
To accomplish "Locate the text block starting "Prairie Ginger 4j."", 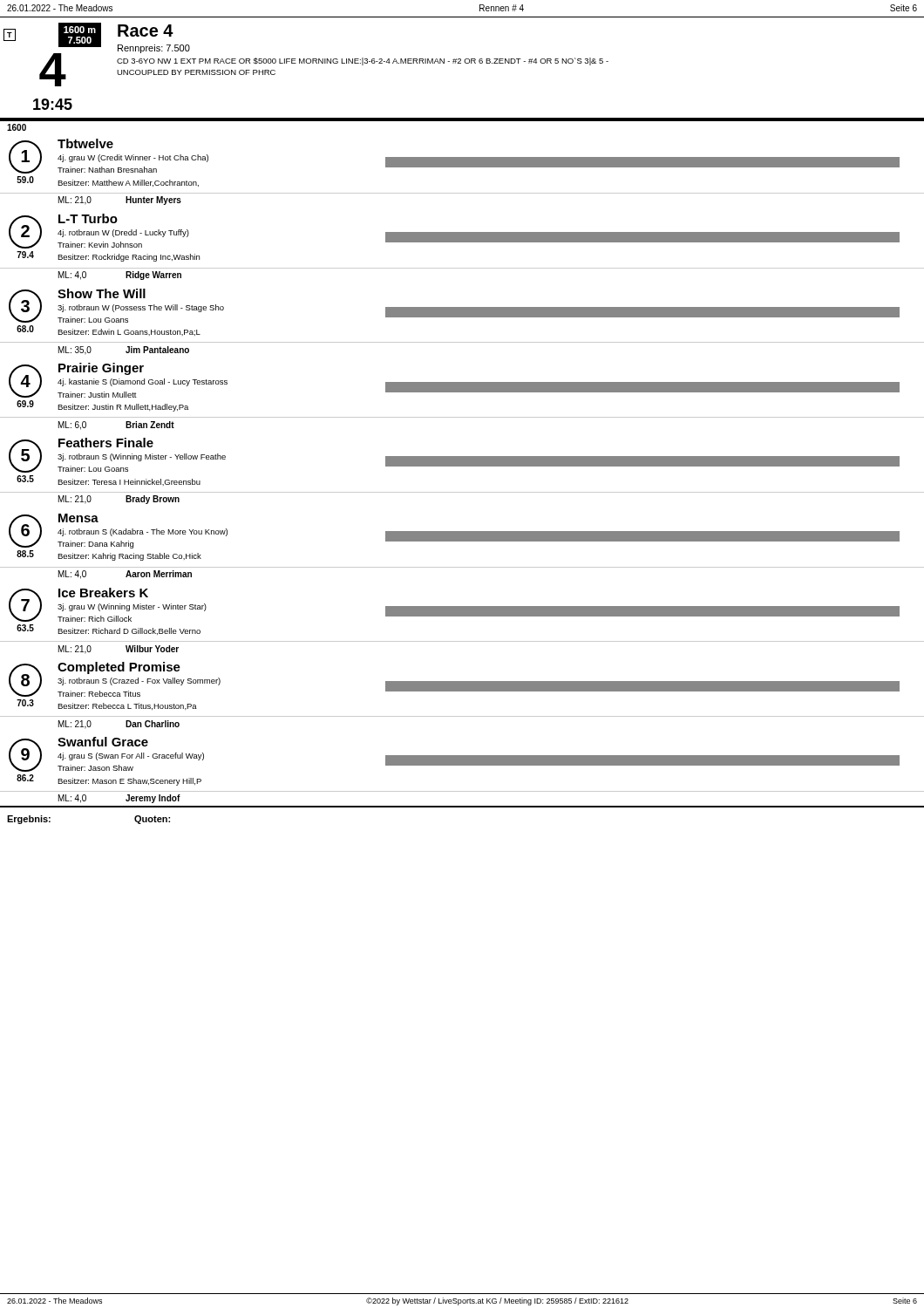I will coord(214,387).
